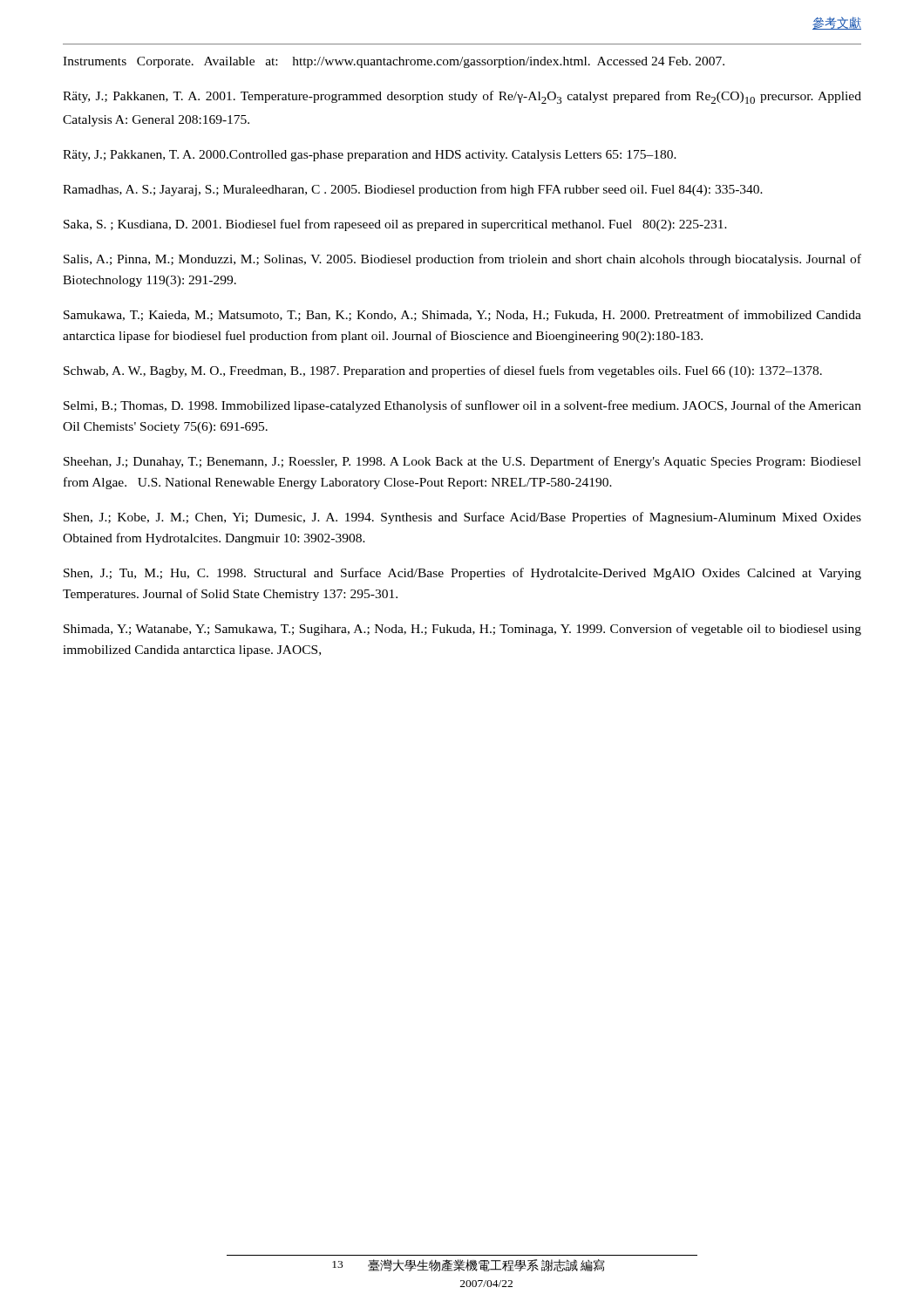Navigate to the passage starting "Samukawa, T.; Kaieda, M.; Matsumoto, T.; Ban, K.;"

point(462,325)
